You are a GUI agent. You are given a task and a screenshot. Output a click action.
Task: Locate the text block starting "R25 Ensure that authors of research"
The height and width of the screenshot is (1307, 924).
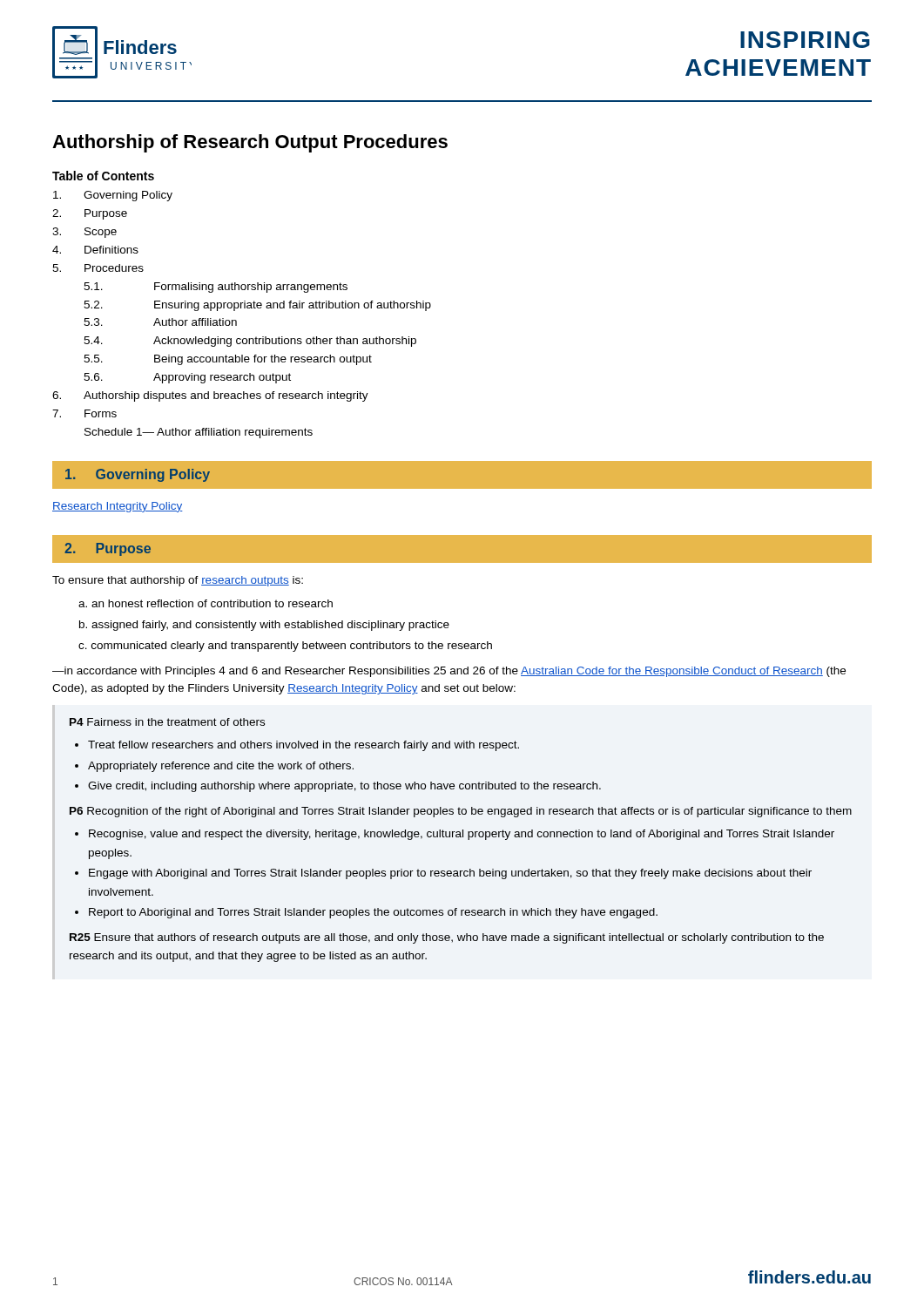(447, 946)
